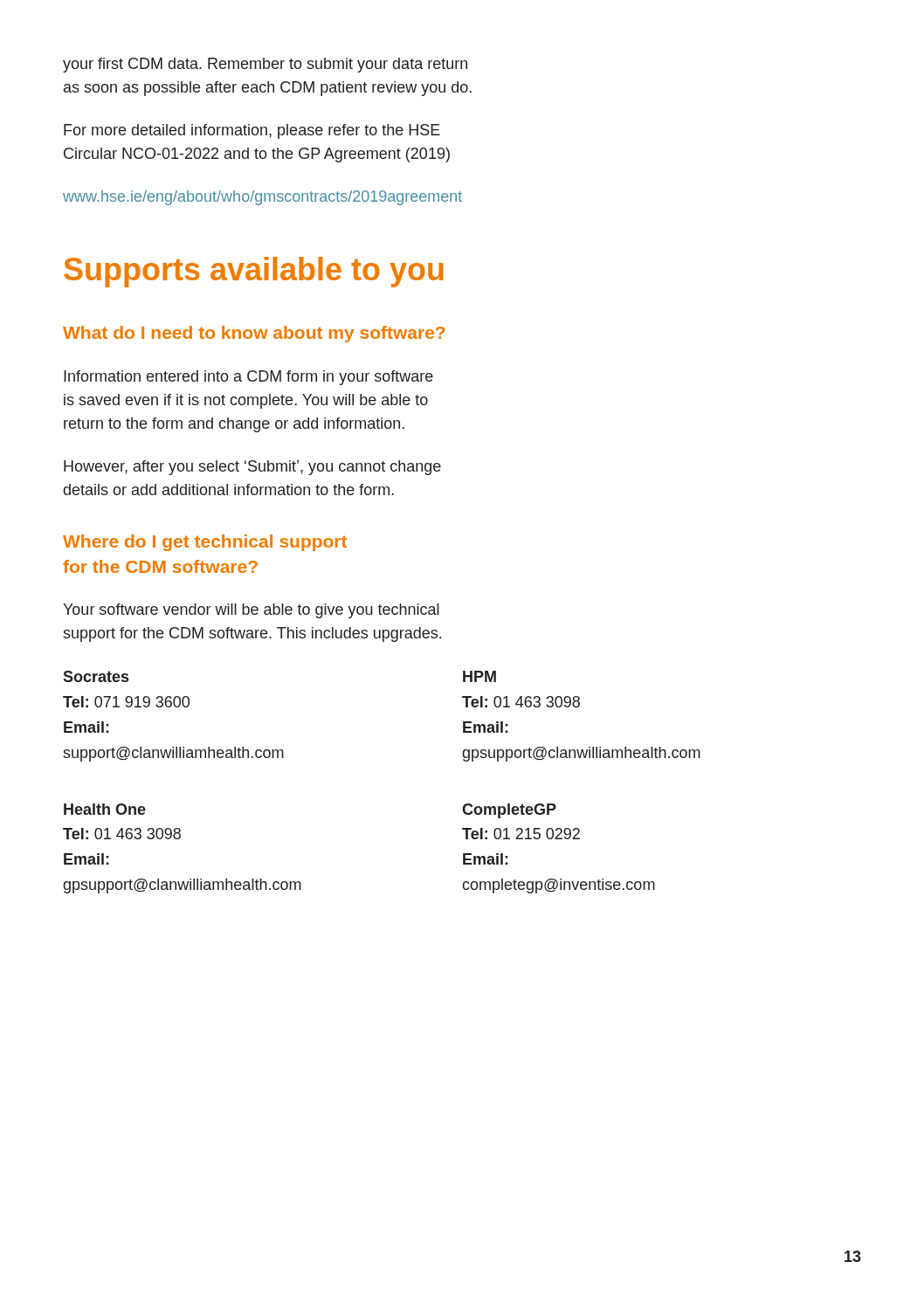Viewport: 924px width, 1310px height.
Task: Click on the region starting "your first CDM data."
Action: point(268,76)
